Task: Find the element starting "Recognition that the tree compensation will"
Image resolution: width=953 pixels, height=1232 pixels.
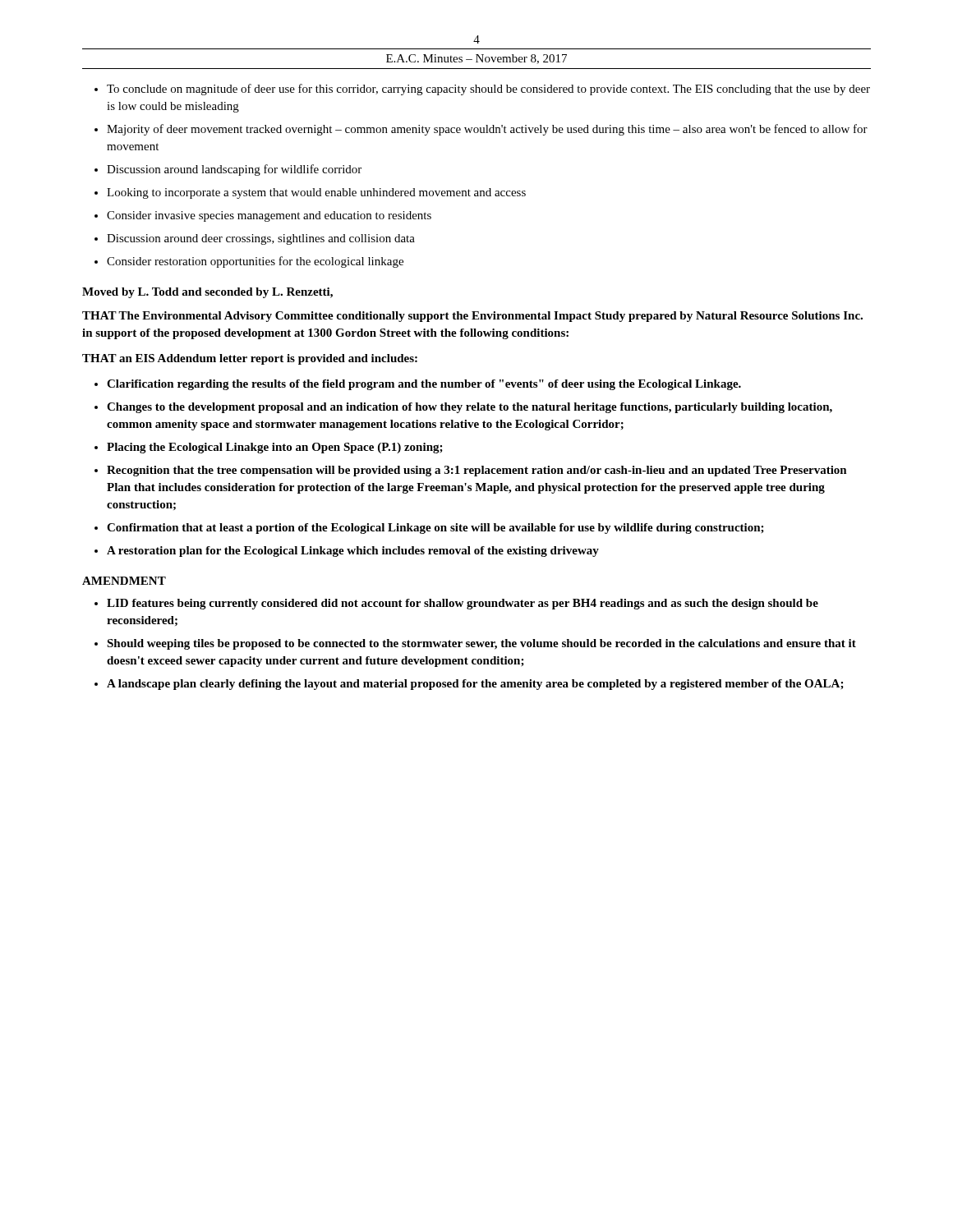Action: coord(489,488)
